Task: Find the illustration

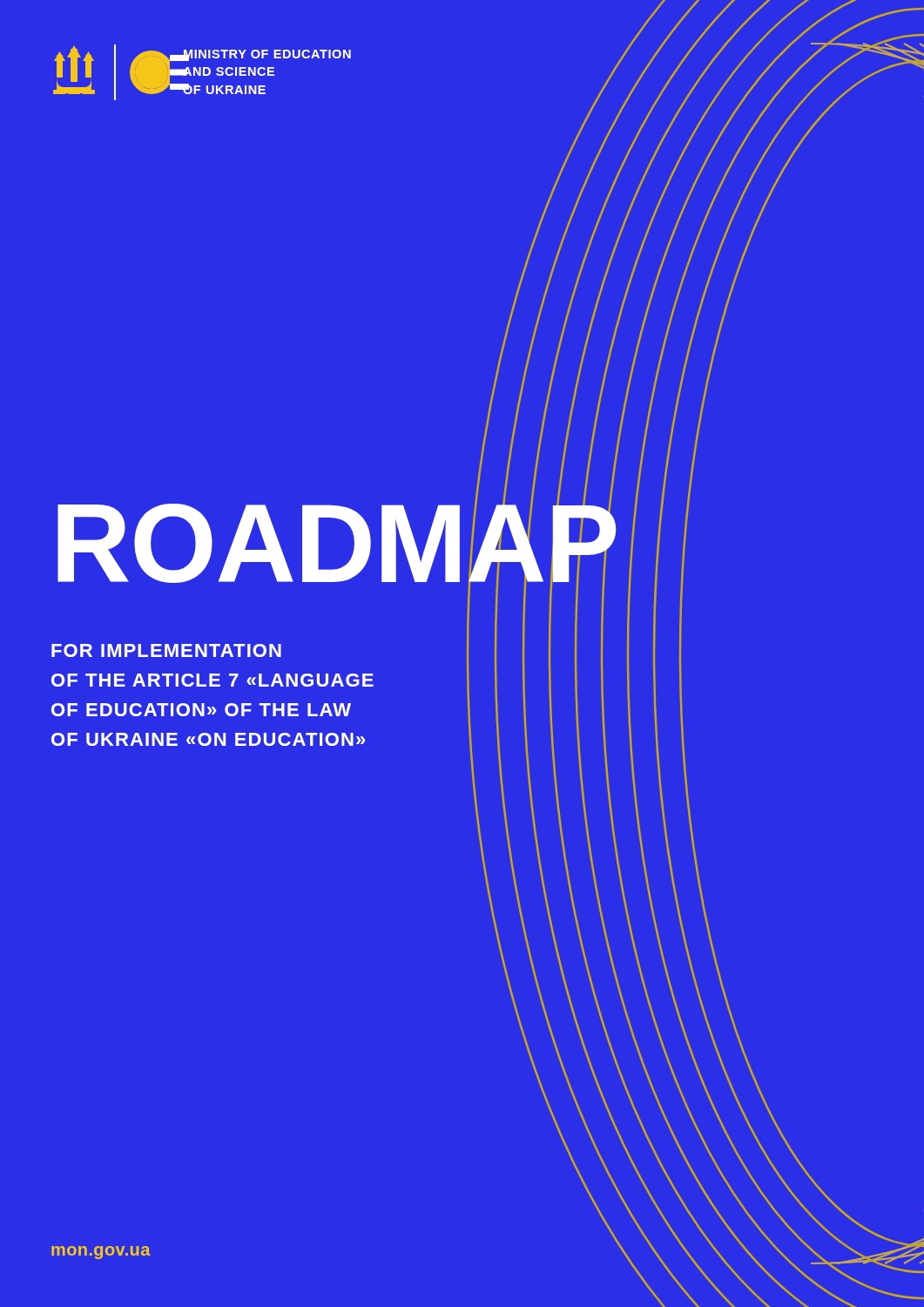Action: (671, 654)
